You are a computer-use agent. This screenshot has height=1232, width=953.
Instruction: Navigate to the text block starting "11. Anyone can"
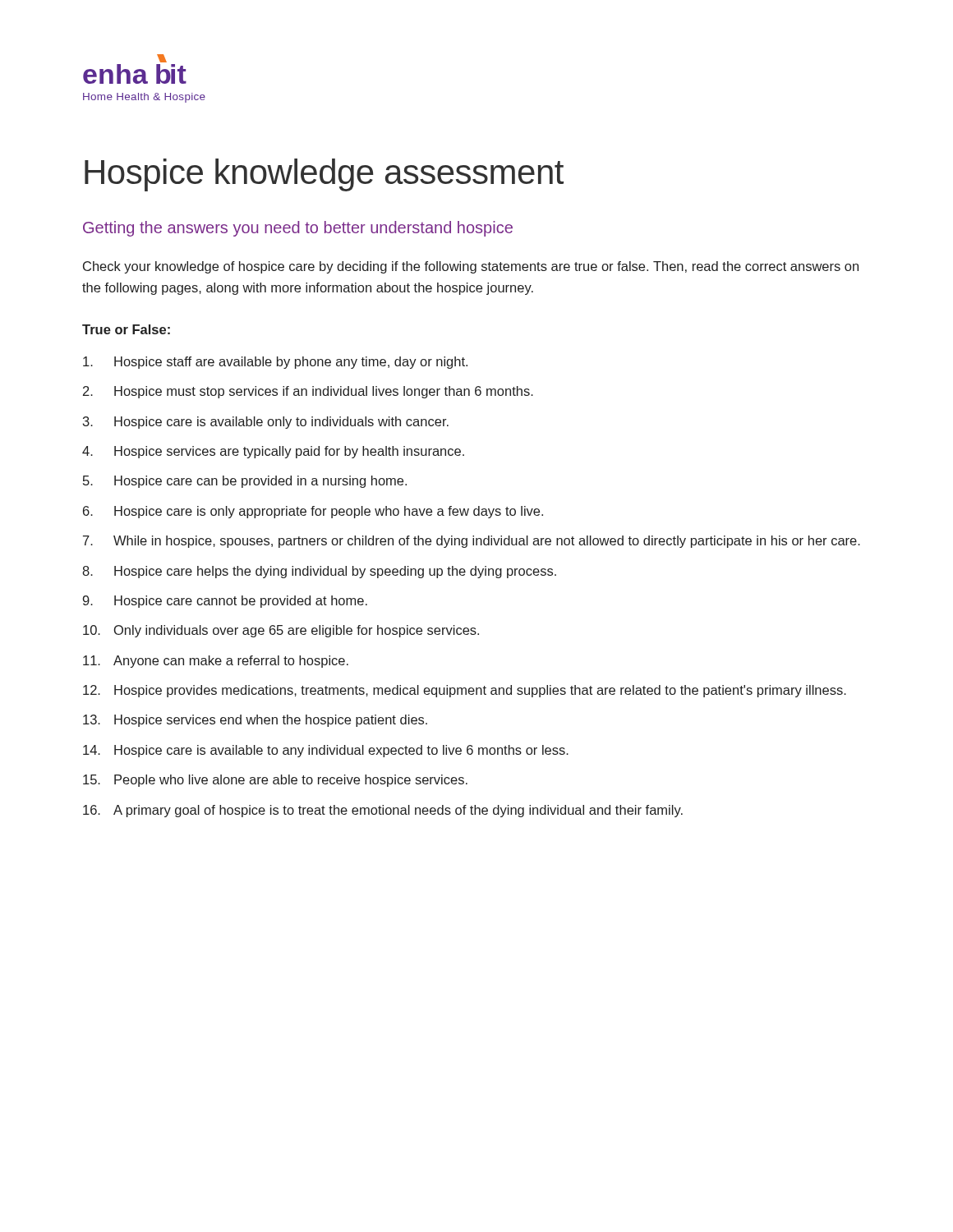tap(216, 662)
